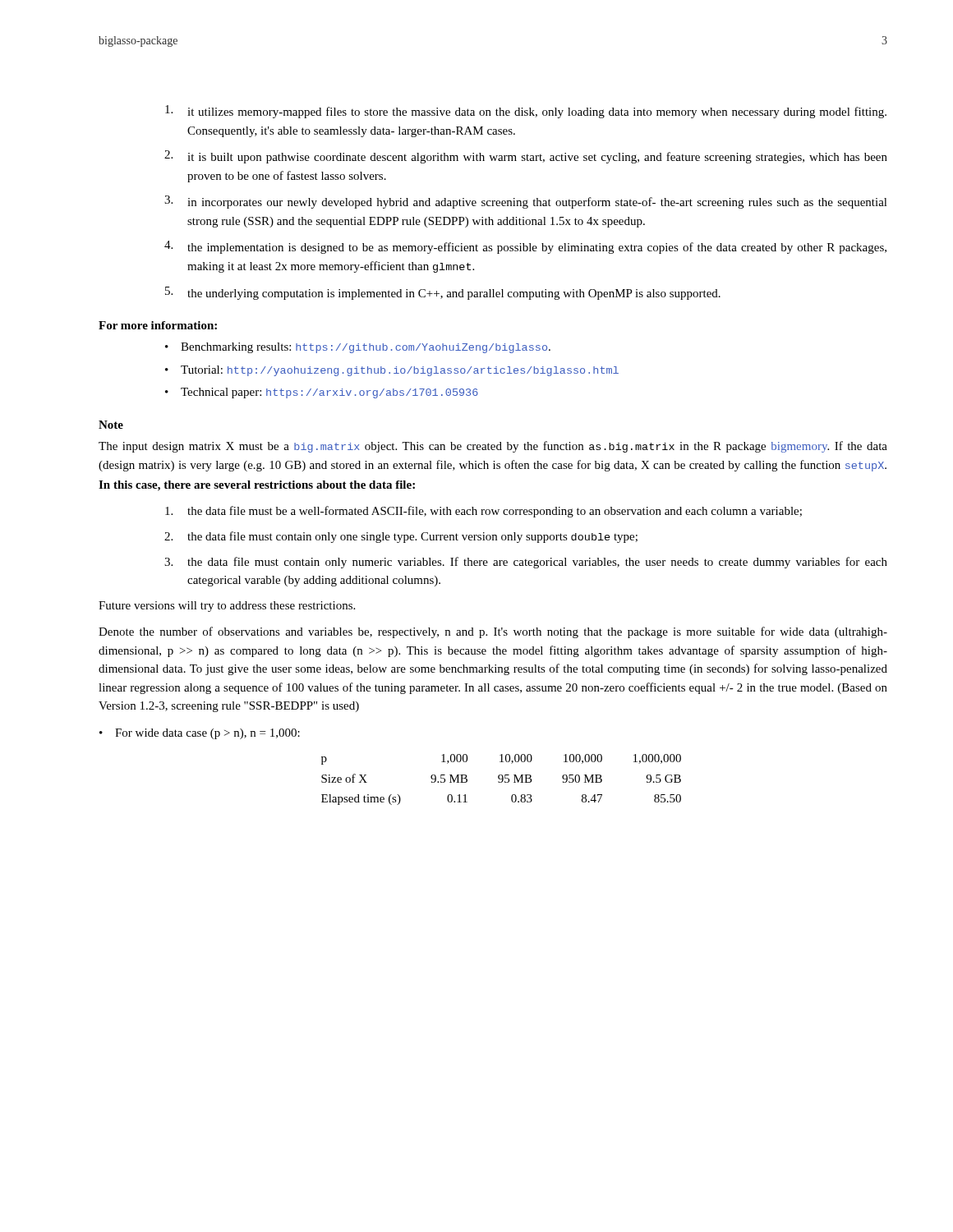Locate the list item containing "• Tutorial: http://yaohuizeng.github.io/biglasso/articles/biglasso.html"
The image size is (953, 1232).
click(526, 370)
